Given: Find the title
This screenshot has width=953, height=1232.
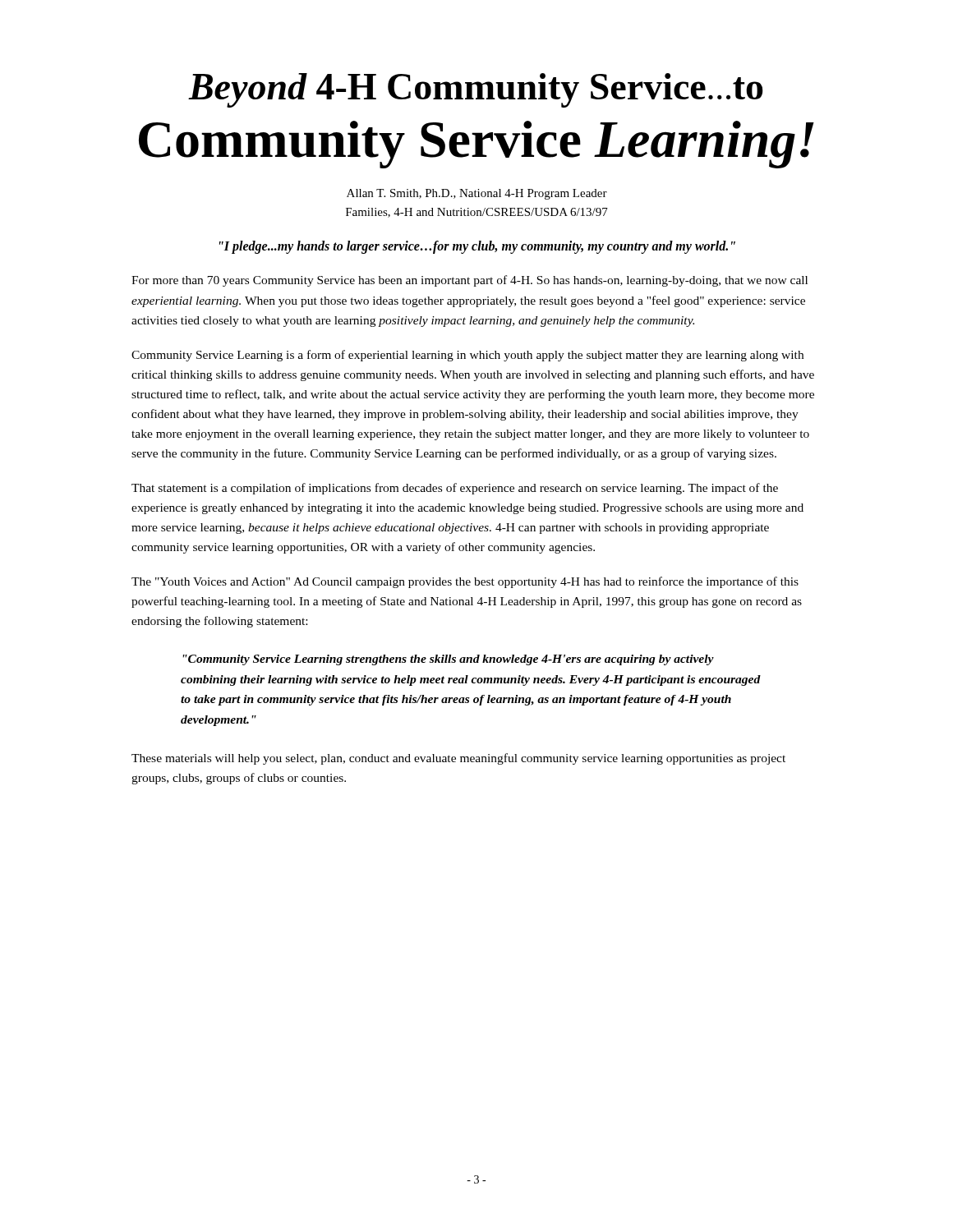Looking at the screenshot, I should [x=476, y=118].
